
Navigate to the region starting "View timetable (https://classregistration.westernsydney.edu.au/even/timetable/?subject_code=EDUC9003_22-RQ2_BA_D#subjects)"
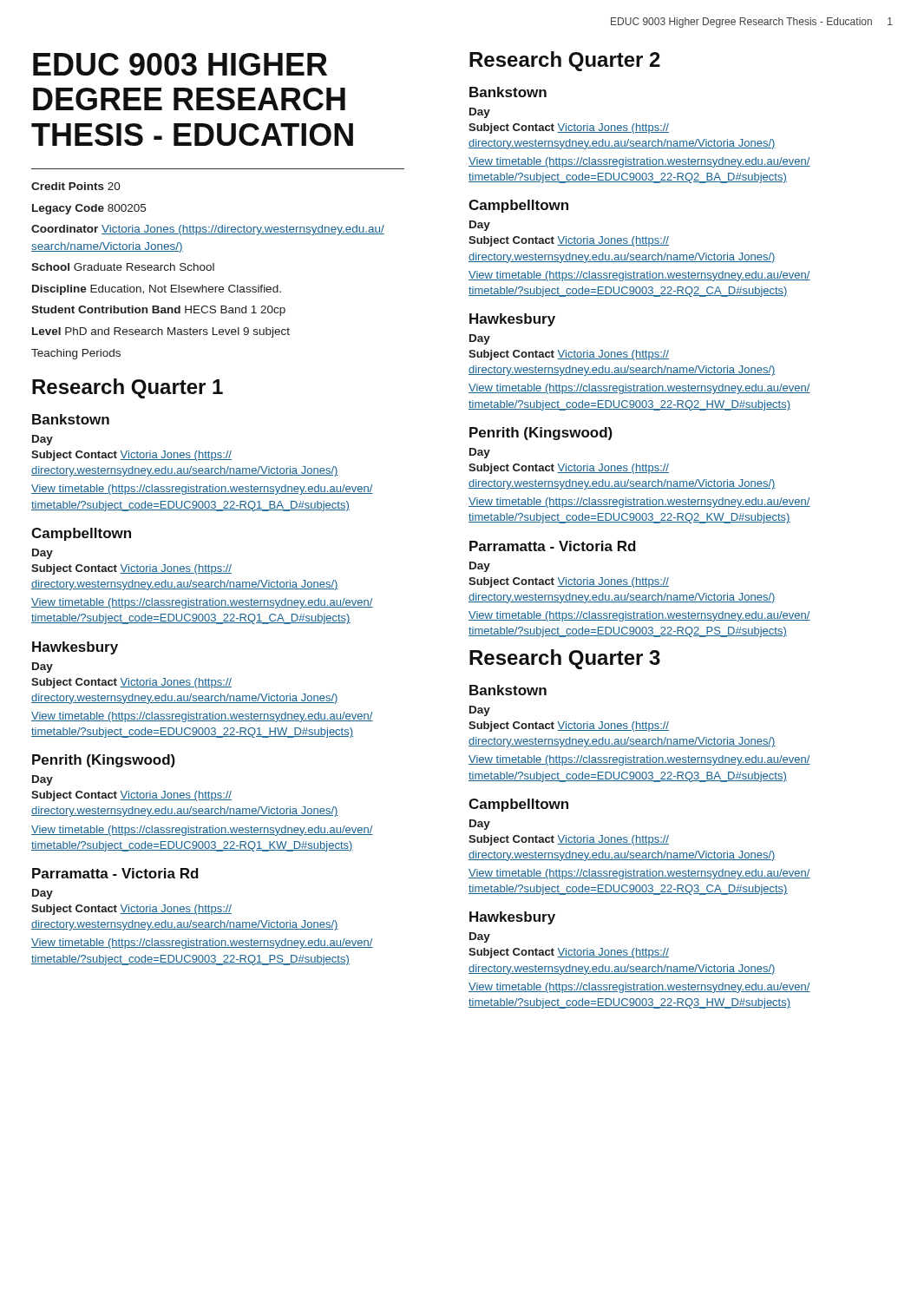click(639, 169)
